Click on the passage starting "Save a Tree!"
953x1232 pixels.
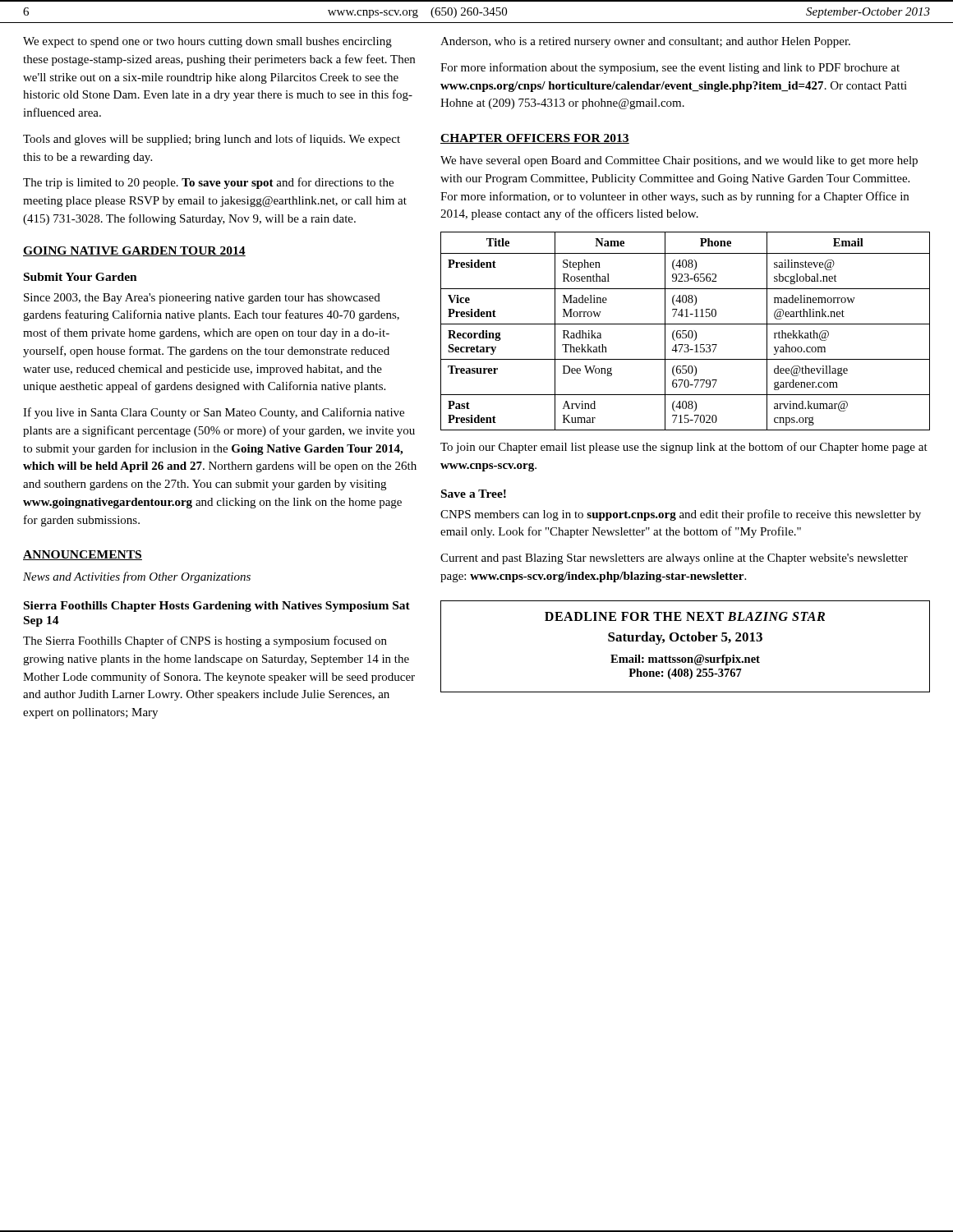pyautogui.click(x=474, y=493)
